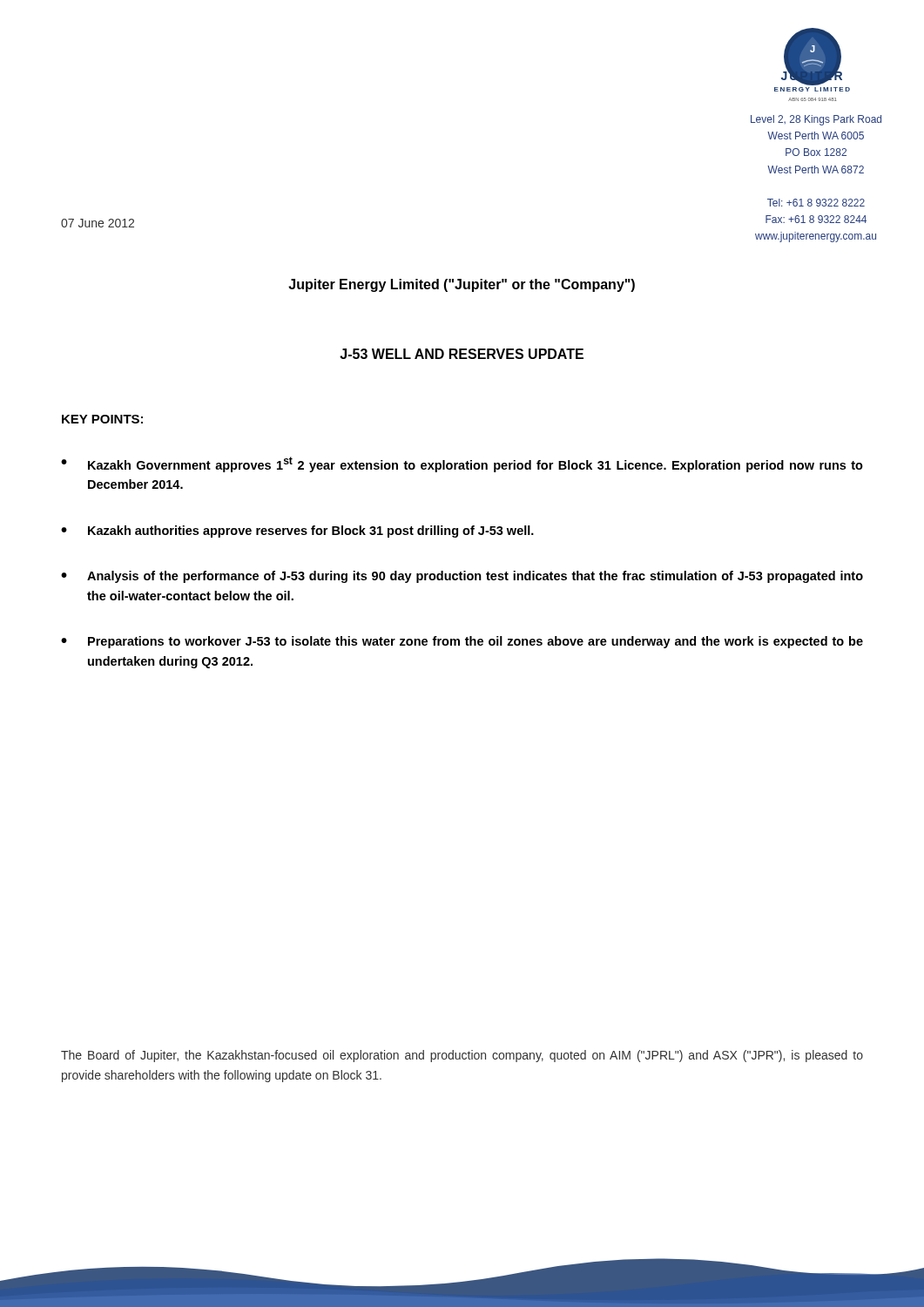Select the block starting "Jupiter Energy Limited"
The image size is (924, 1307).
point(462,284)
